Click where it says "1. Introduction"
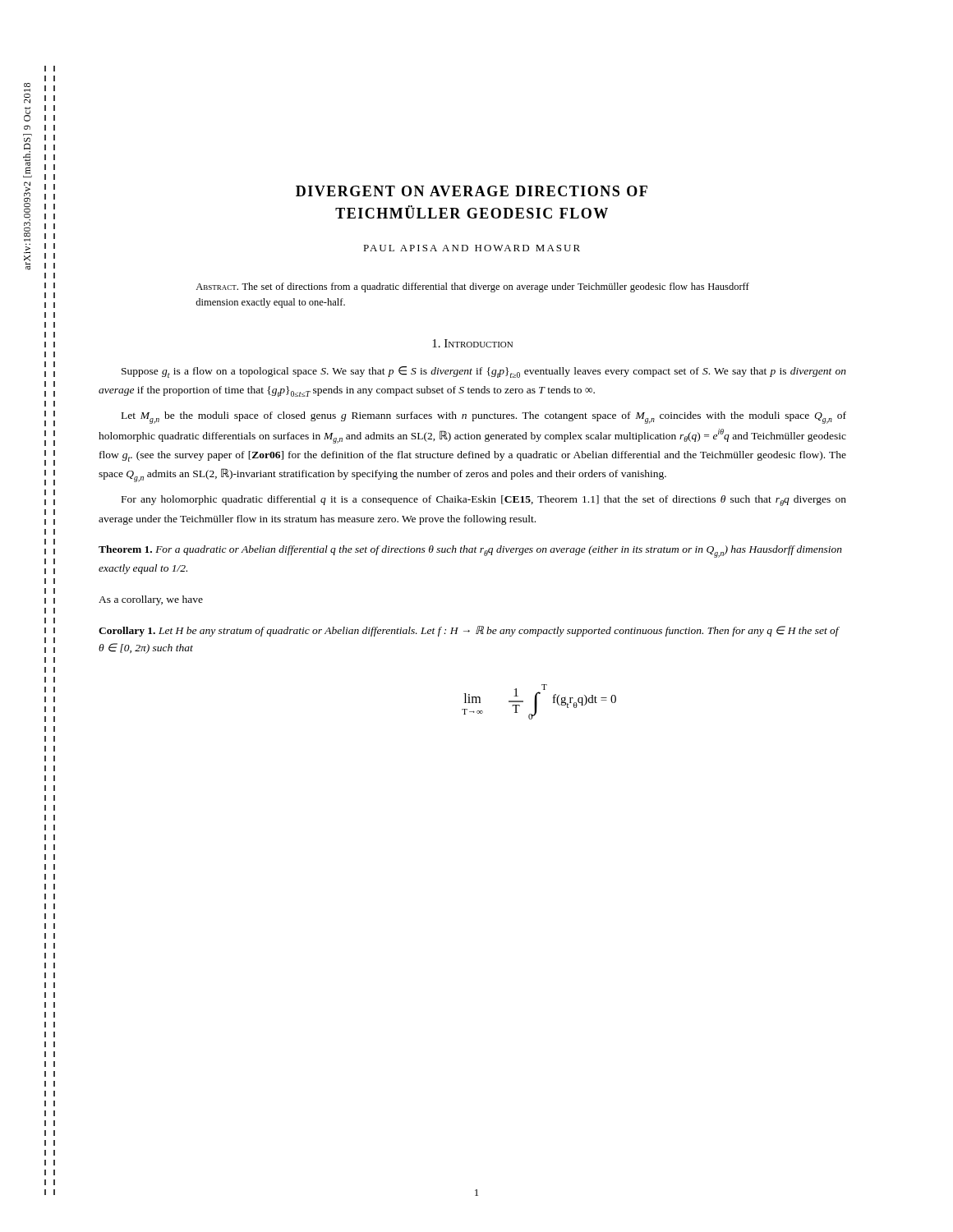The width and height of the screenshot is (953, 1232). (x=472, y=343)
